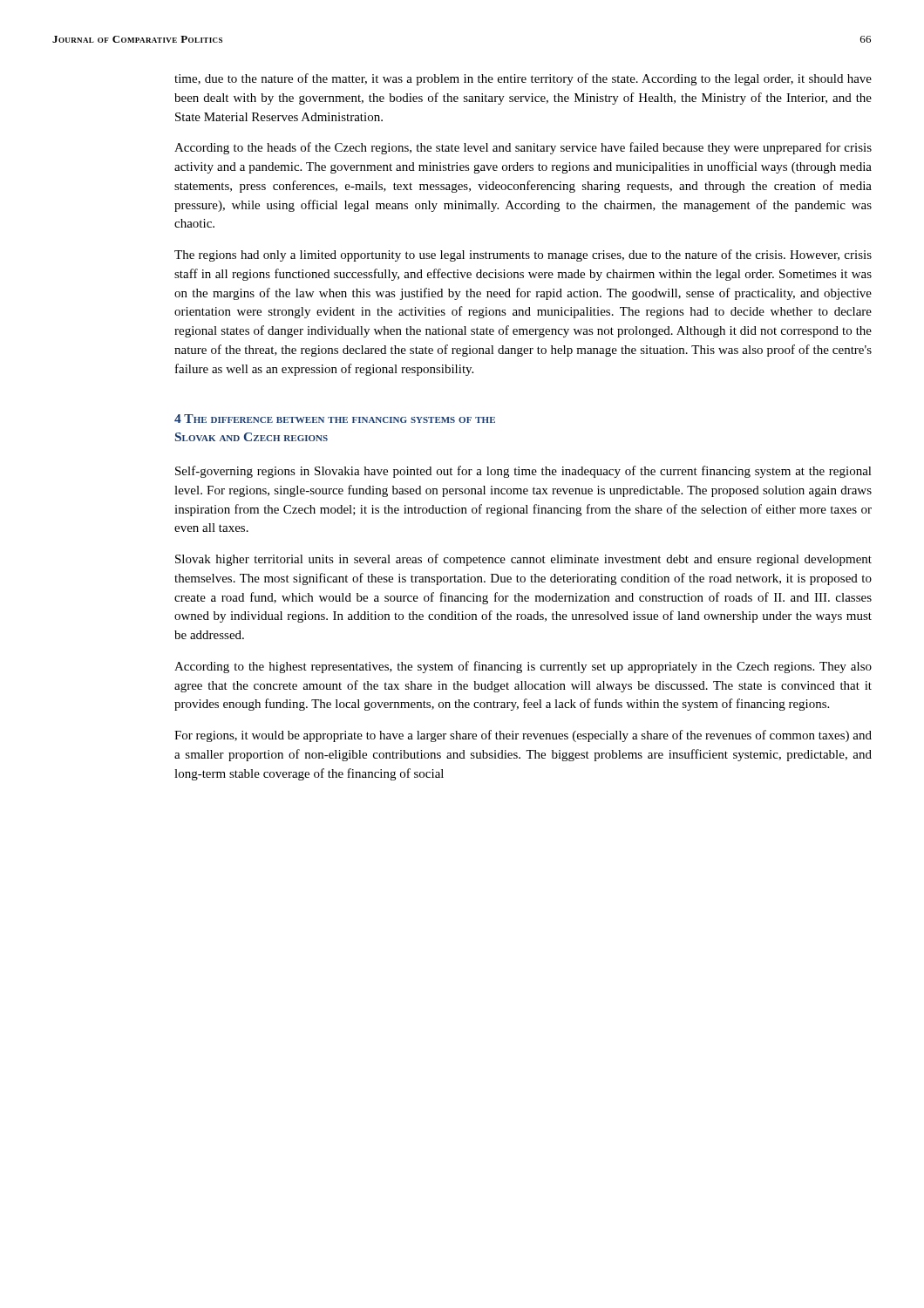Navigate to the text starting "Slovak higher territorial units in several"
Image resolution: width=924 pixels, height=1308 pixels.
523,597
